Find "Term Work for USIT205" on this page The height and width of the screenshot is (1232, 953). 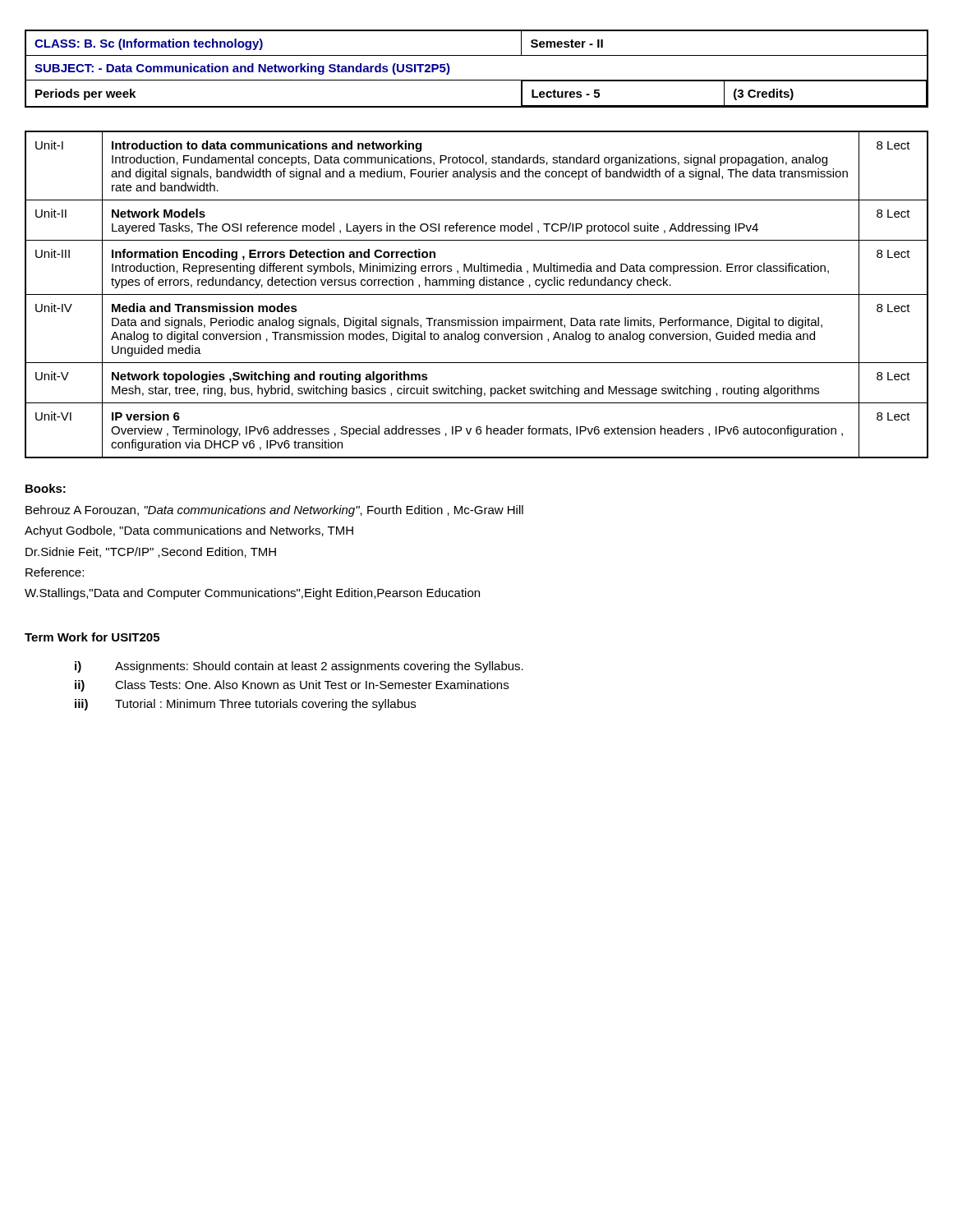[x=92, y=637]
